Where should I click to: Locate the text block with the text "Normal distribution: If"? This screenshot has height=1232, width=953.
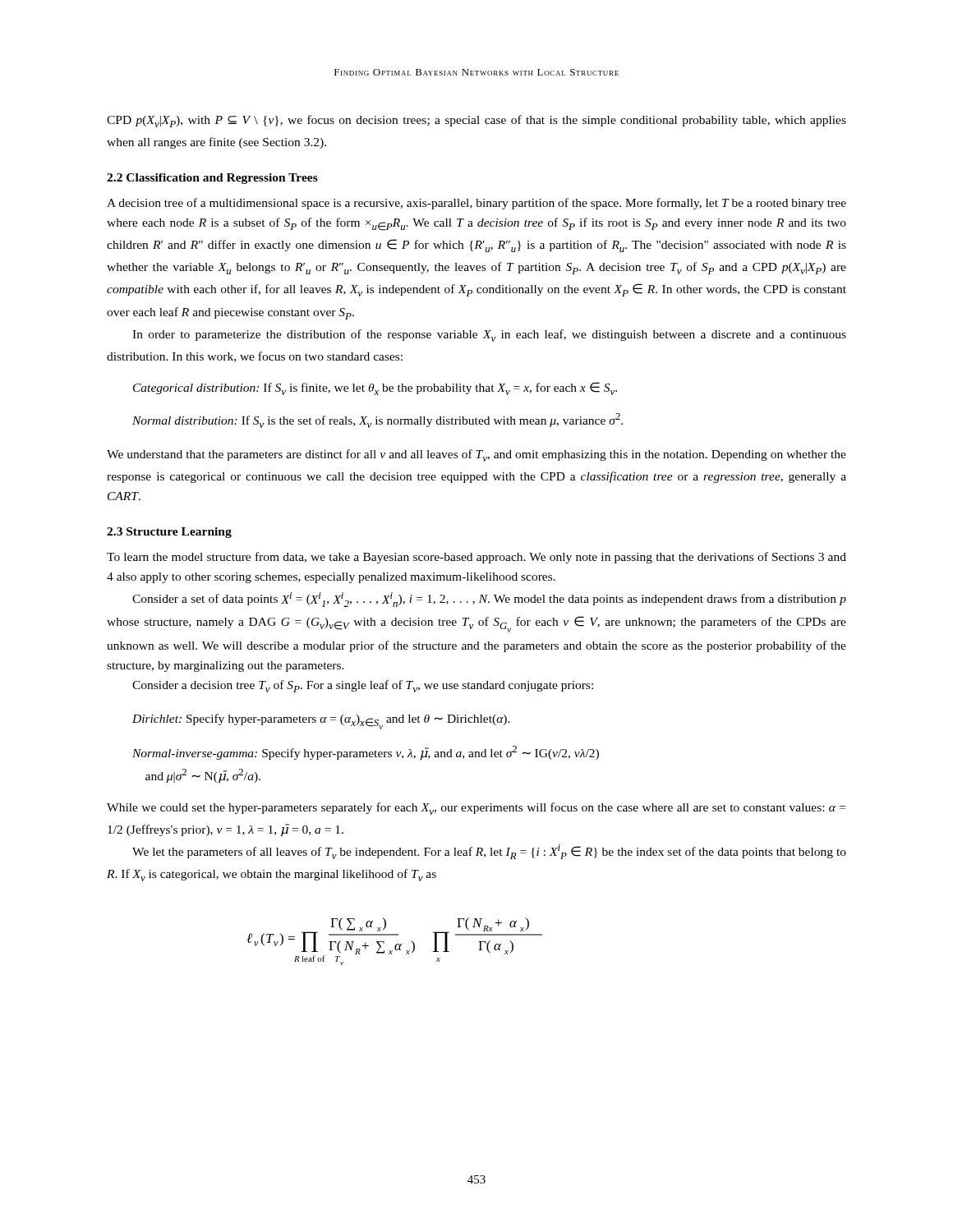[378, 420]
